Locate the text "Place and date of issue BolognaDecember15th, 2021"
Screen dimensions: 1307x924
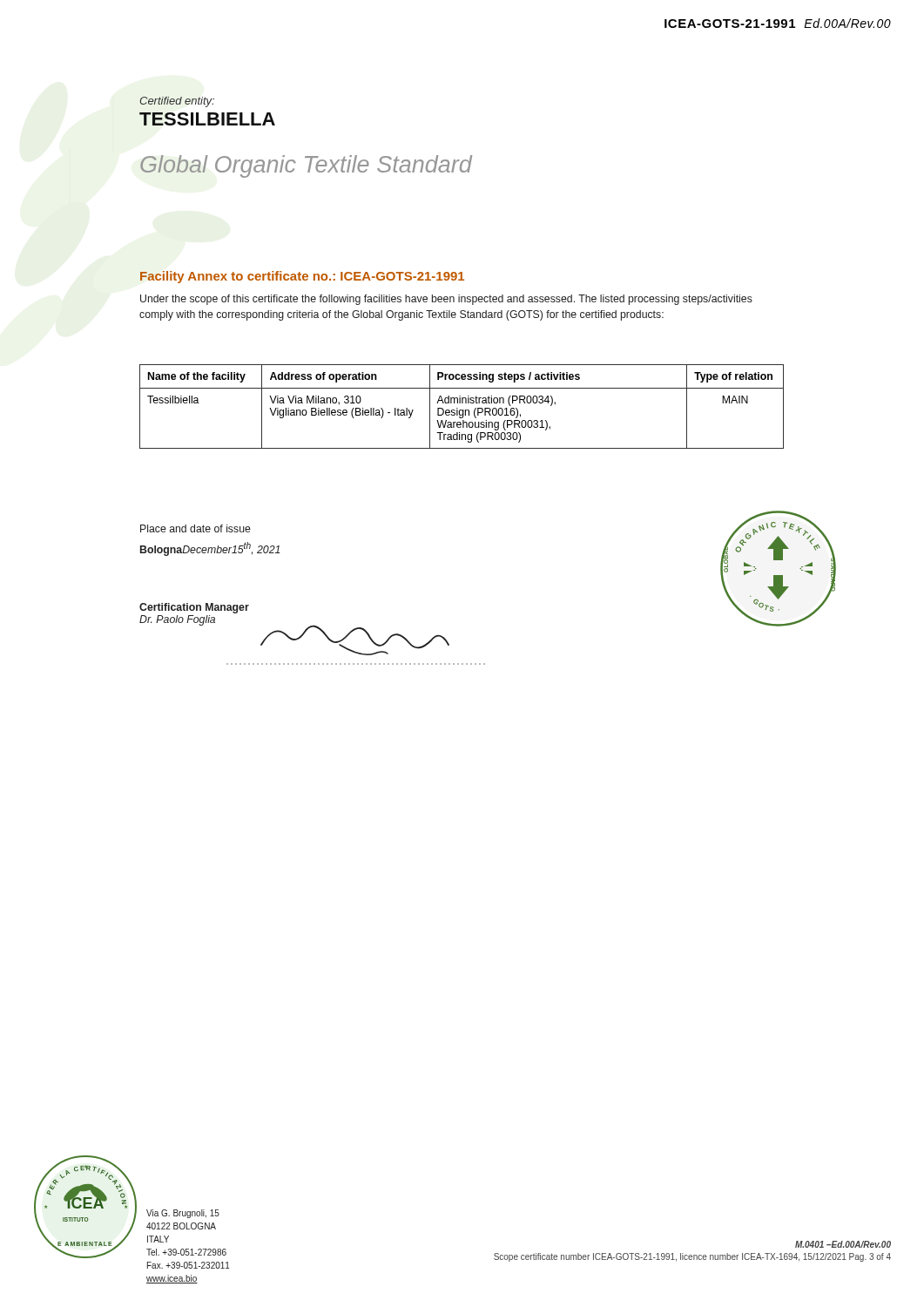210,539
